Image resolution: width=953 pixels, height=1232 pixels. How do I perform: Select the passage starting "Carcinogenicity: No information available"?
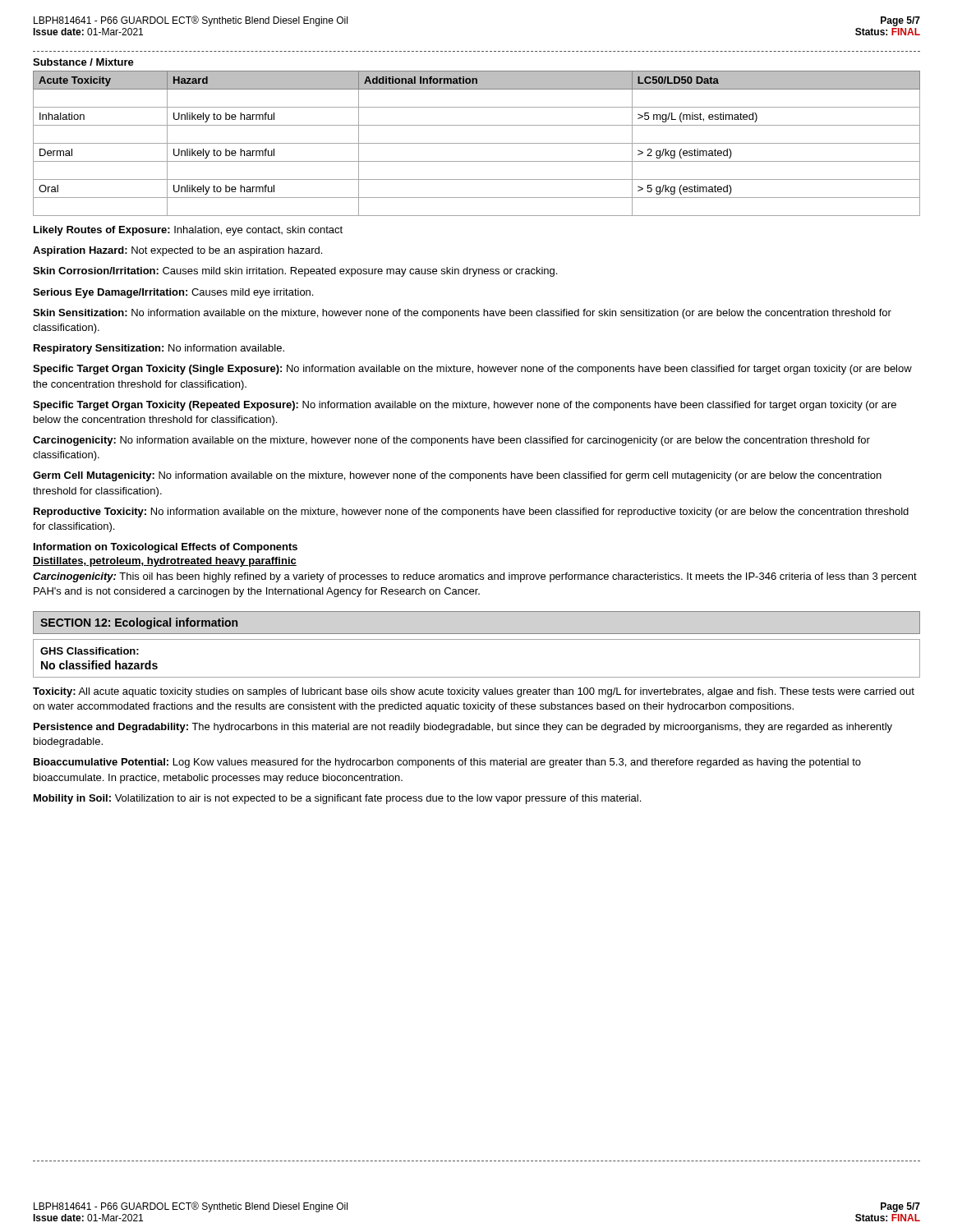pyautogui.click(x=451, y=447)
